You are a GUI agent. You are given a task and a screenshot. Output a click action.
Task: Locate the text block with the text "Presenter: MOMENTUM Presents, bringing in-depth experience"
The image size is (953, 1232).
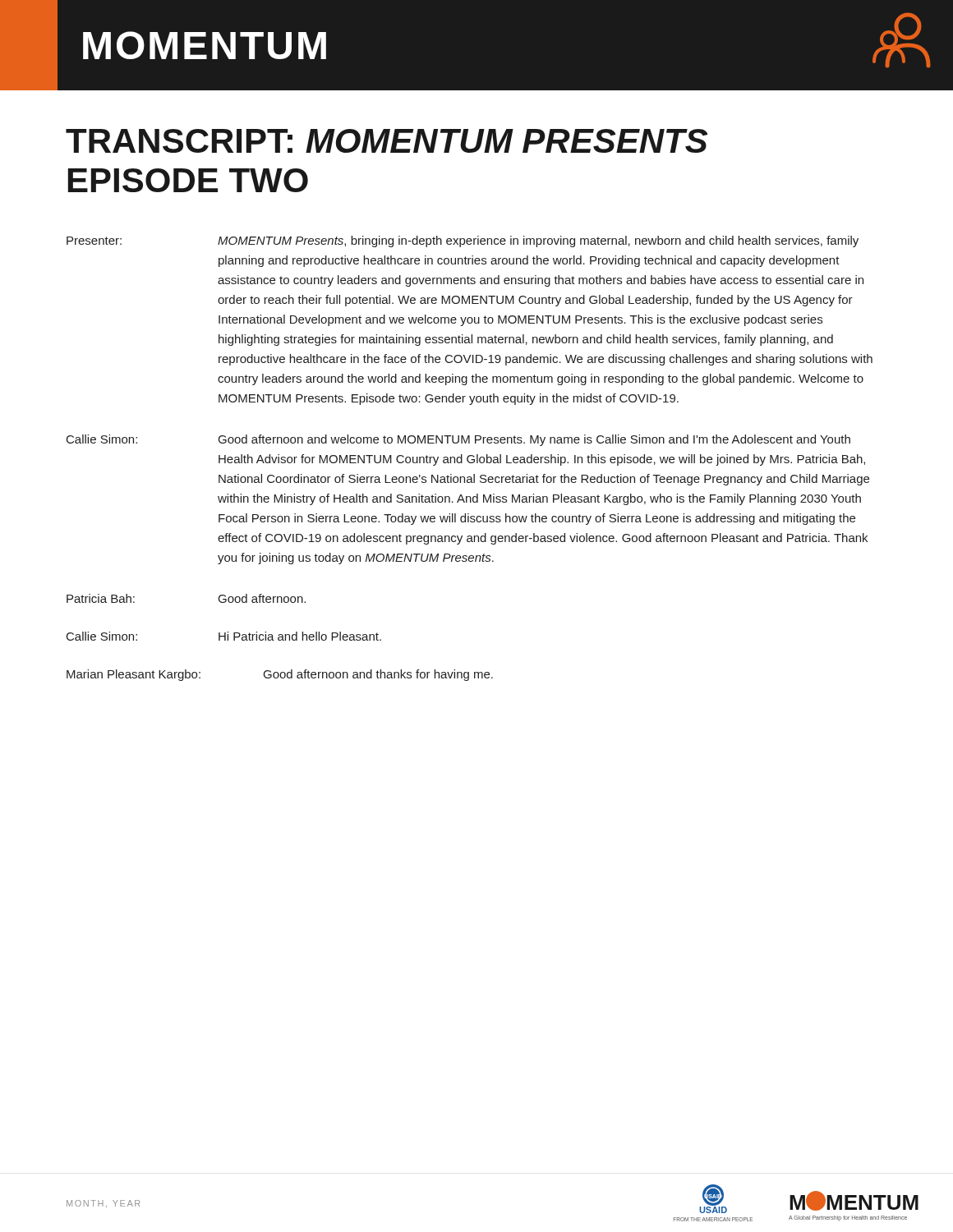476,319
